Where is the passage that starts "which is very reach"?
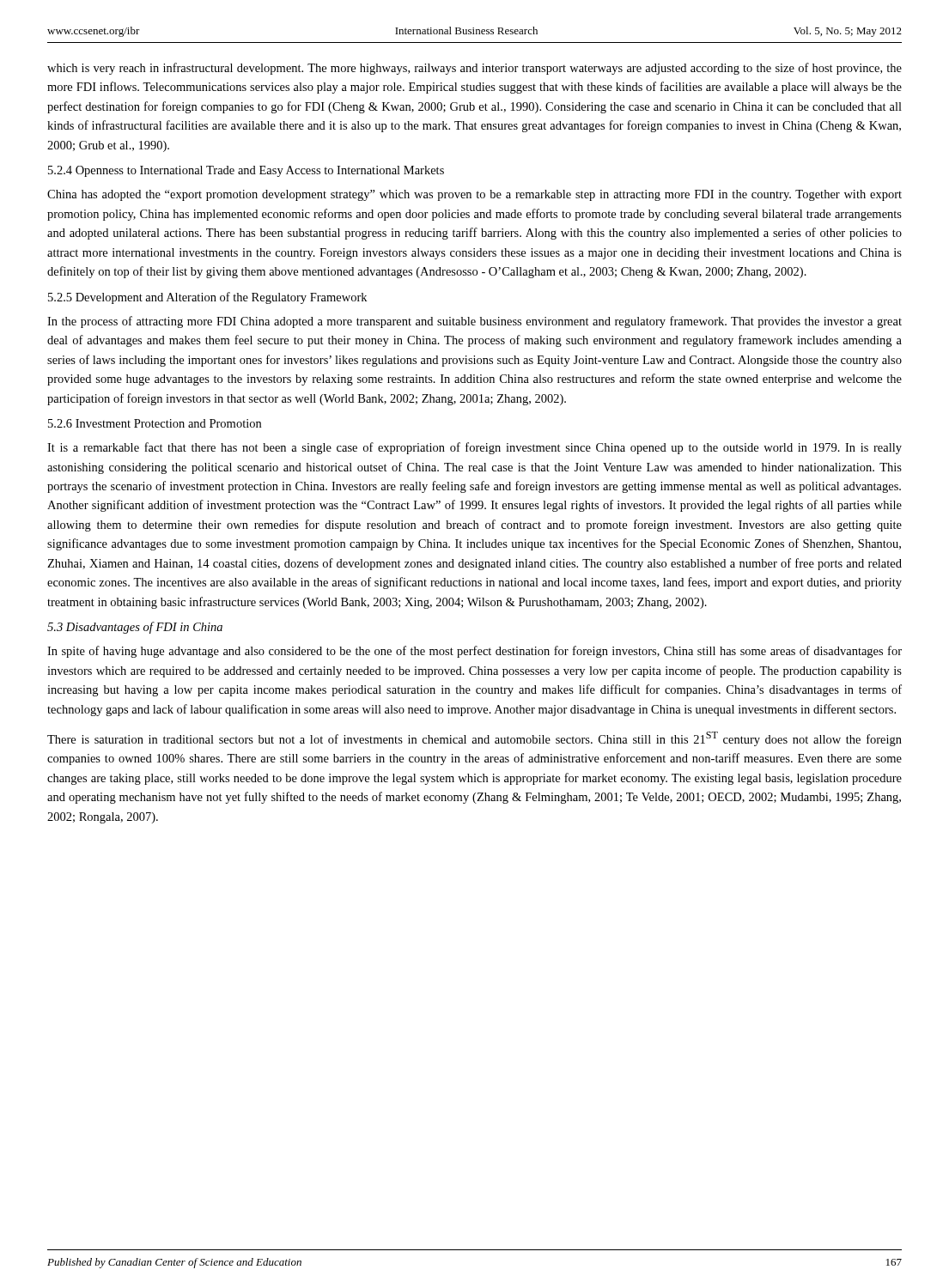The image size is (949, 1288). tap(474, 106)
